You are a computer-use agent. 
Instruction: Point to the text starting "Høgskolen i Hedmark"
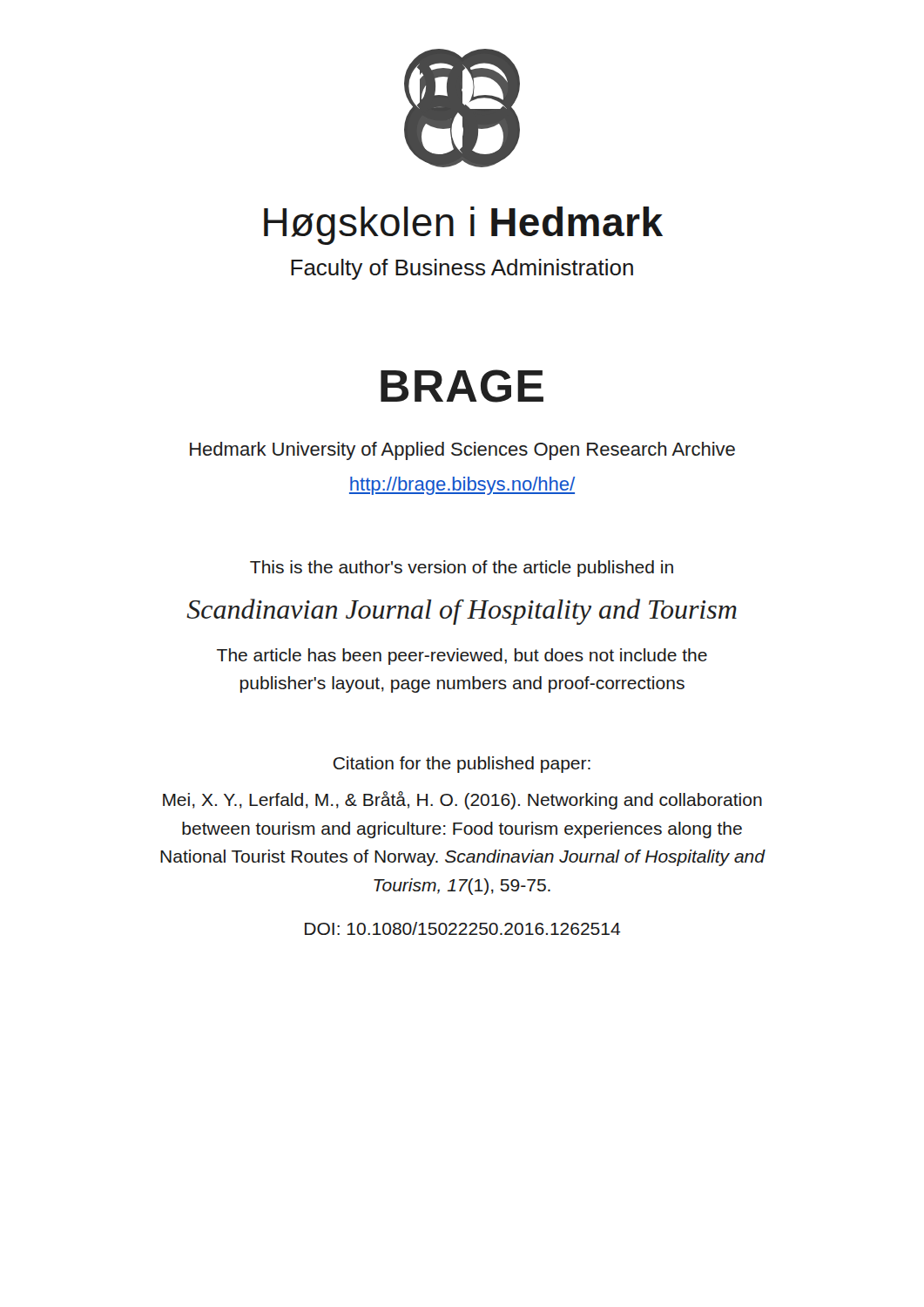click(462, 222)
